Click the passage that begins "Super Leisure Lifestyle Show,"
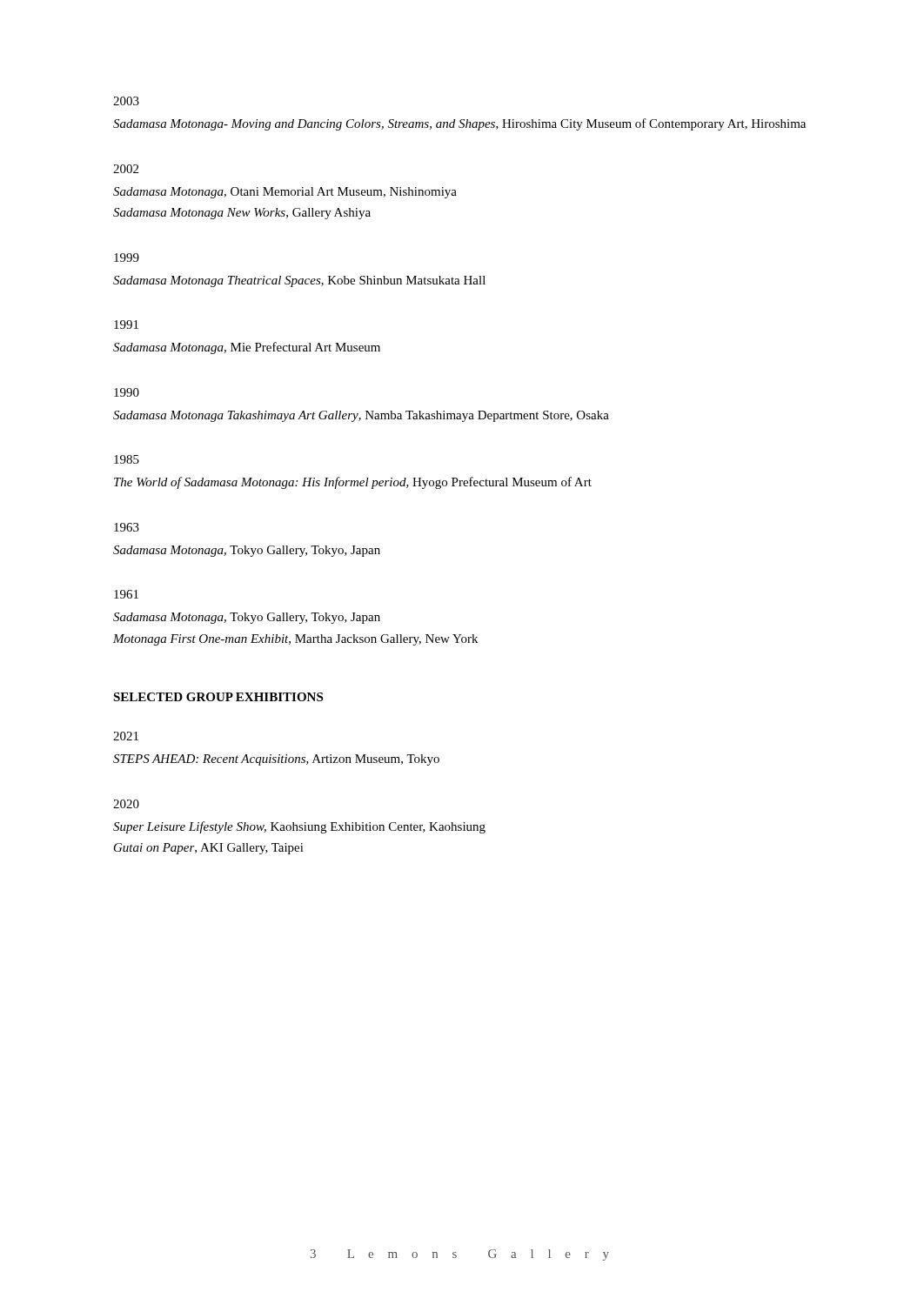The width and height of the screenshot is (924, 1305). pyautogui.click(x=299, y=826)
